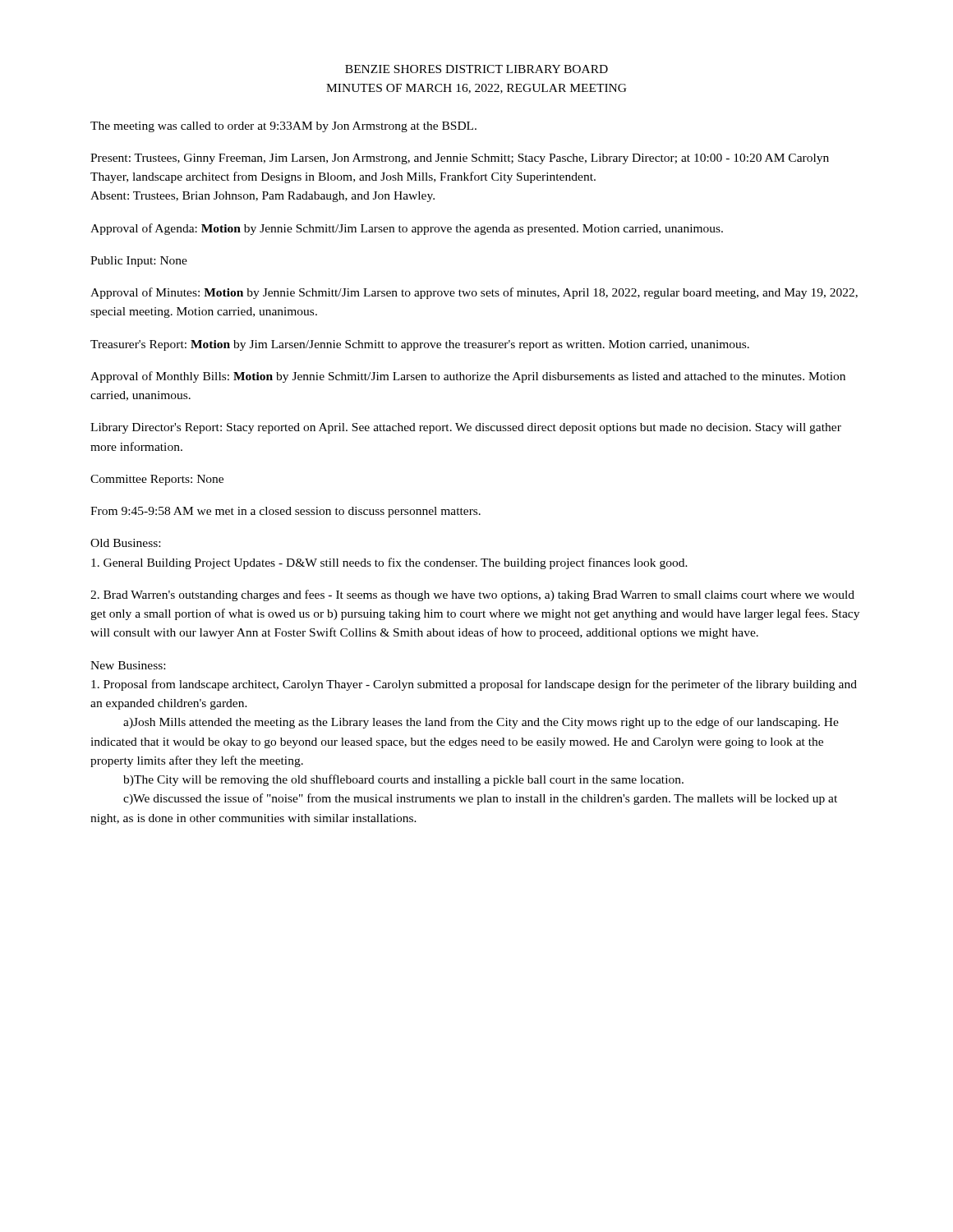This screenshot has height=1232, width=953.
Task: Click on the region starting "The meeting was"
Action: [284, 125]
